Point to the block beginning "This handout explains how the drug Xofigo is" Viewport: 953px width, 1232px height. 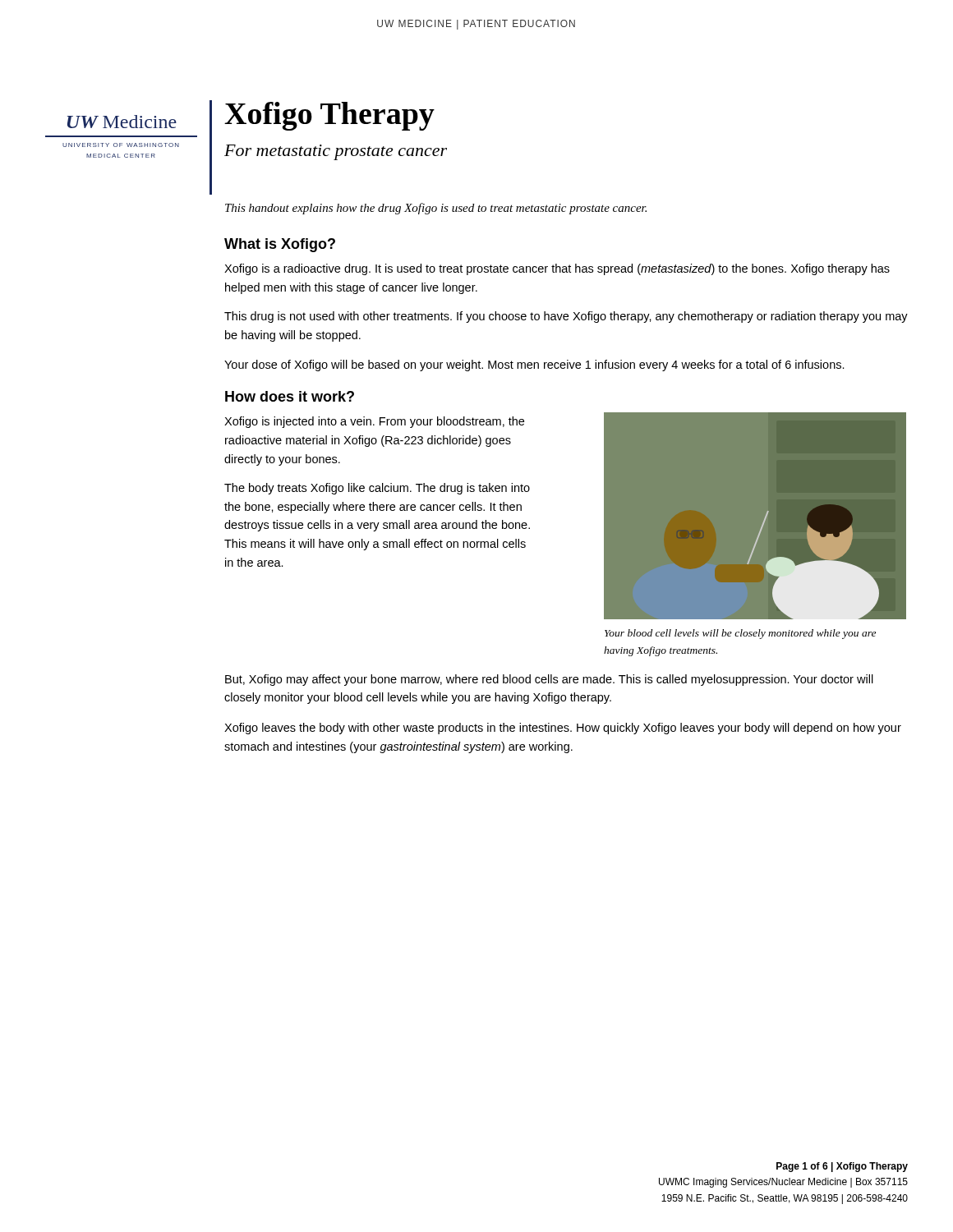[436, 208]
